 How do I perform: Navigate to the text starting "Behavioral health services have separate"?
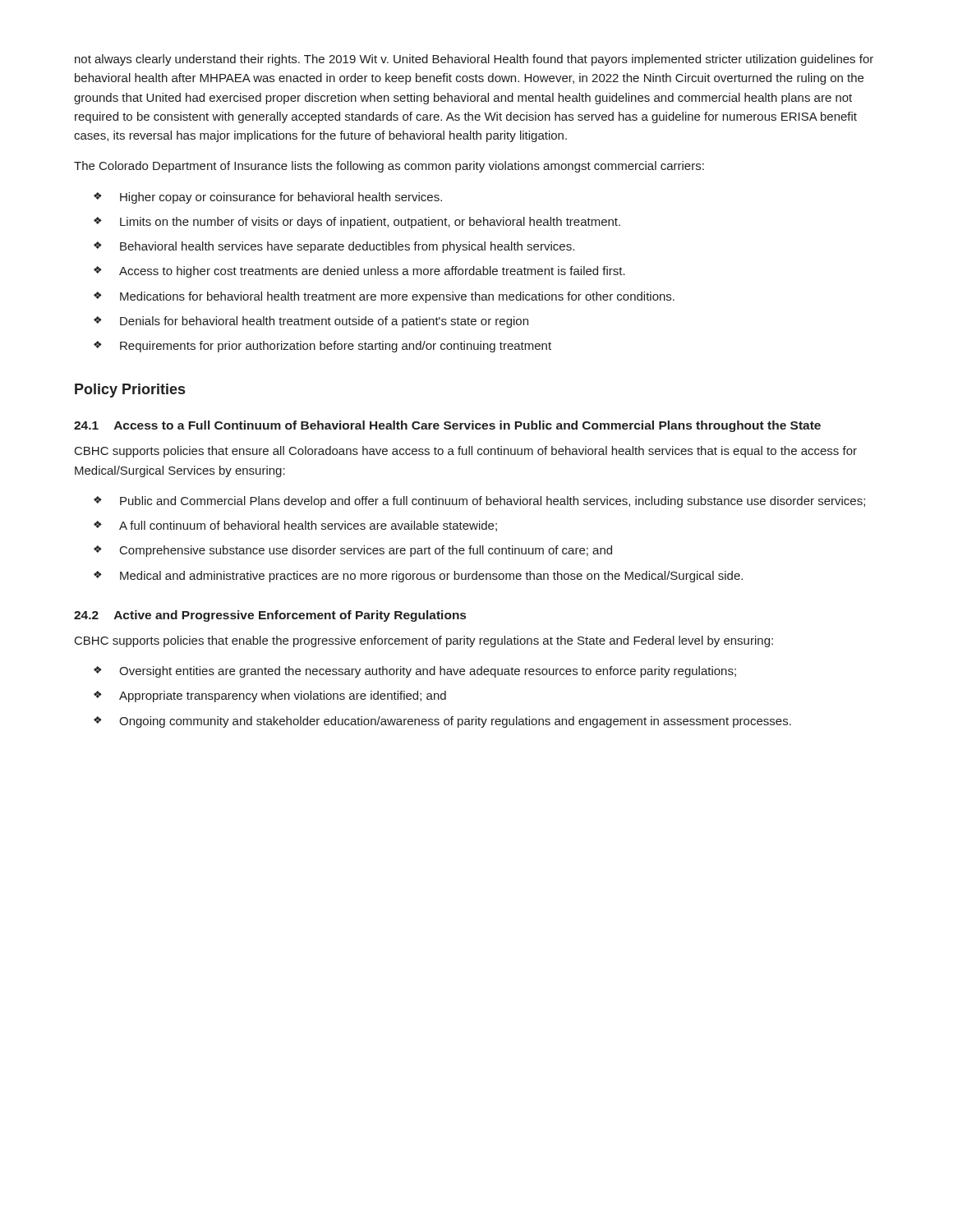pyautogui.click(x=347, y=246)
